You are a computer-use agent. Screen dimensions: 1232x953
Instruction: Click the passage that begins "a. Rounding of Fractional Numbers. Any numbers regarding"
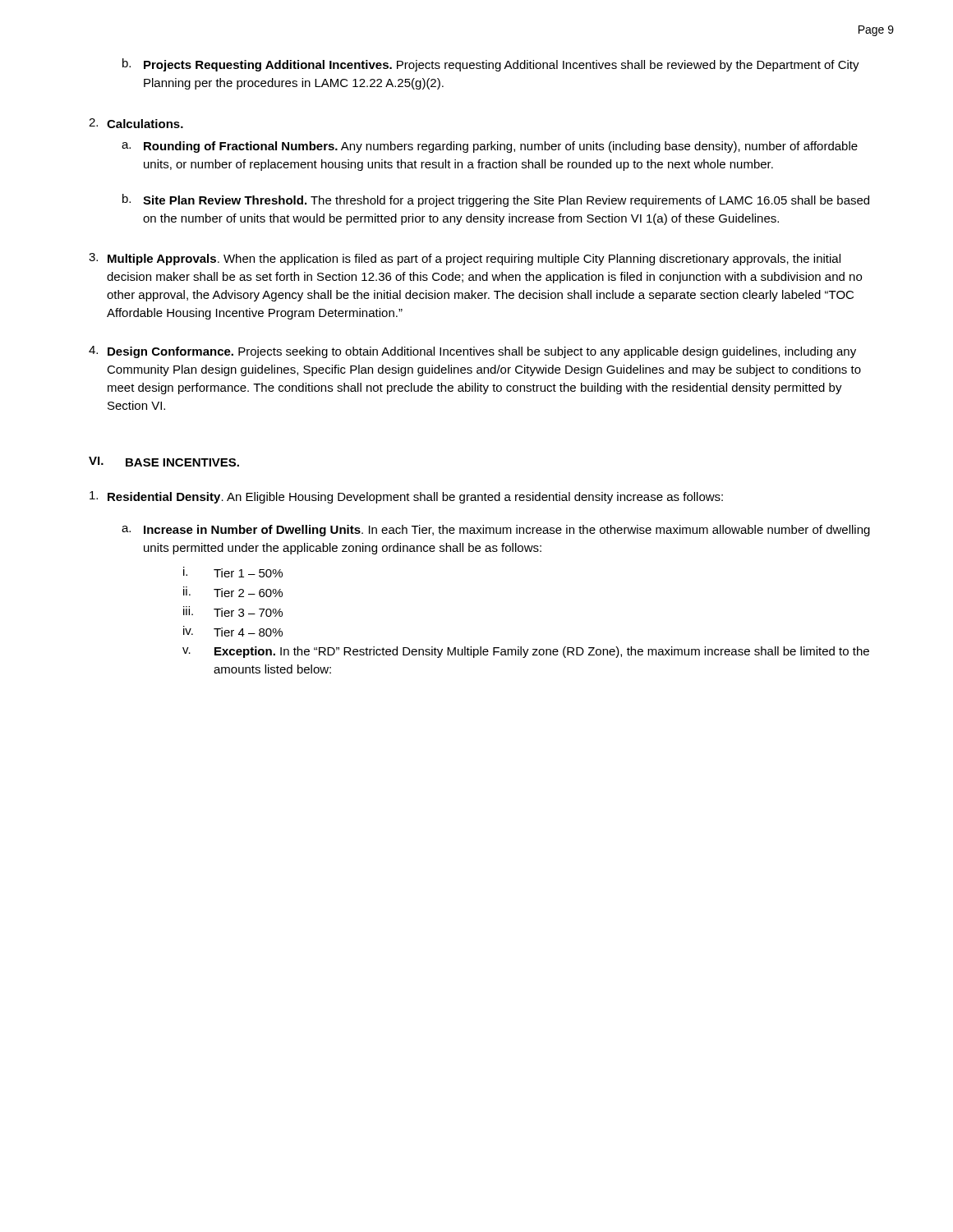(x=500, y=155)
